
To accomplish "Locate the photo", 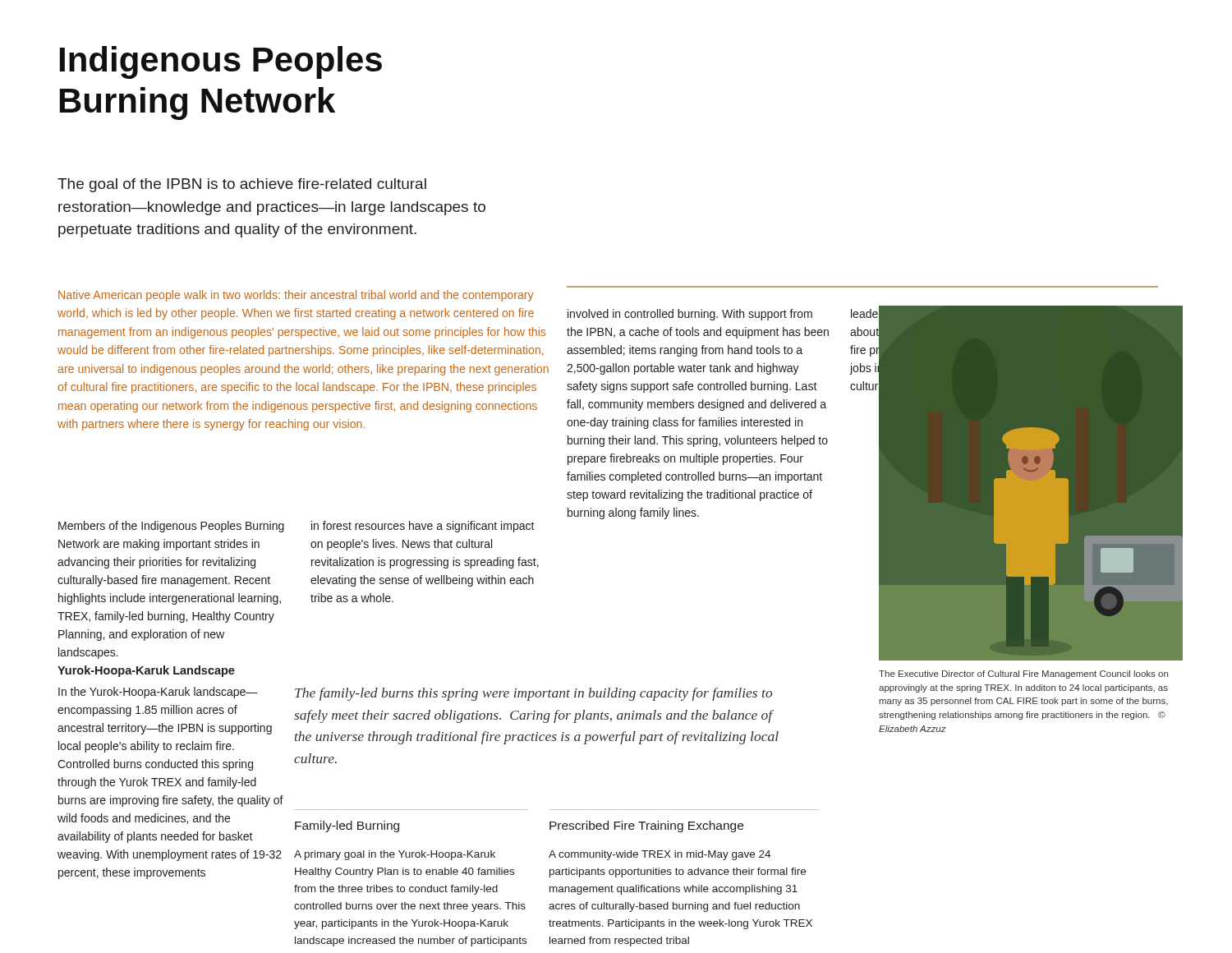I will (1031, 483).
